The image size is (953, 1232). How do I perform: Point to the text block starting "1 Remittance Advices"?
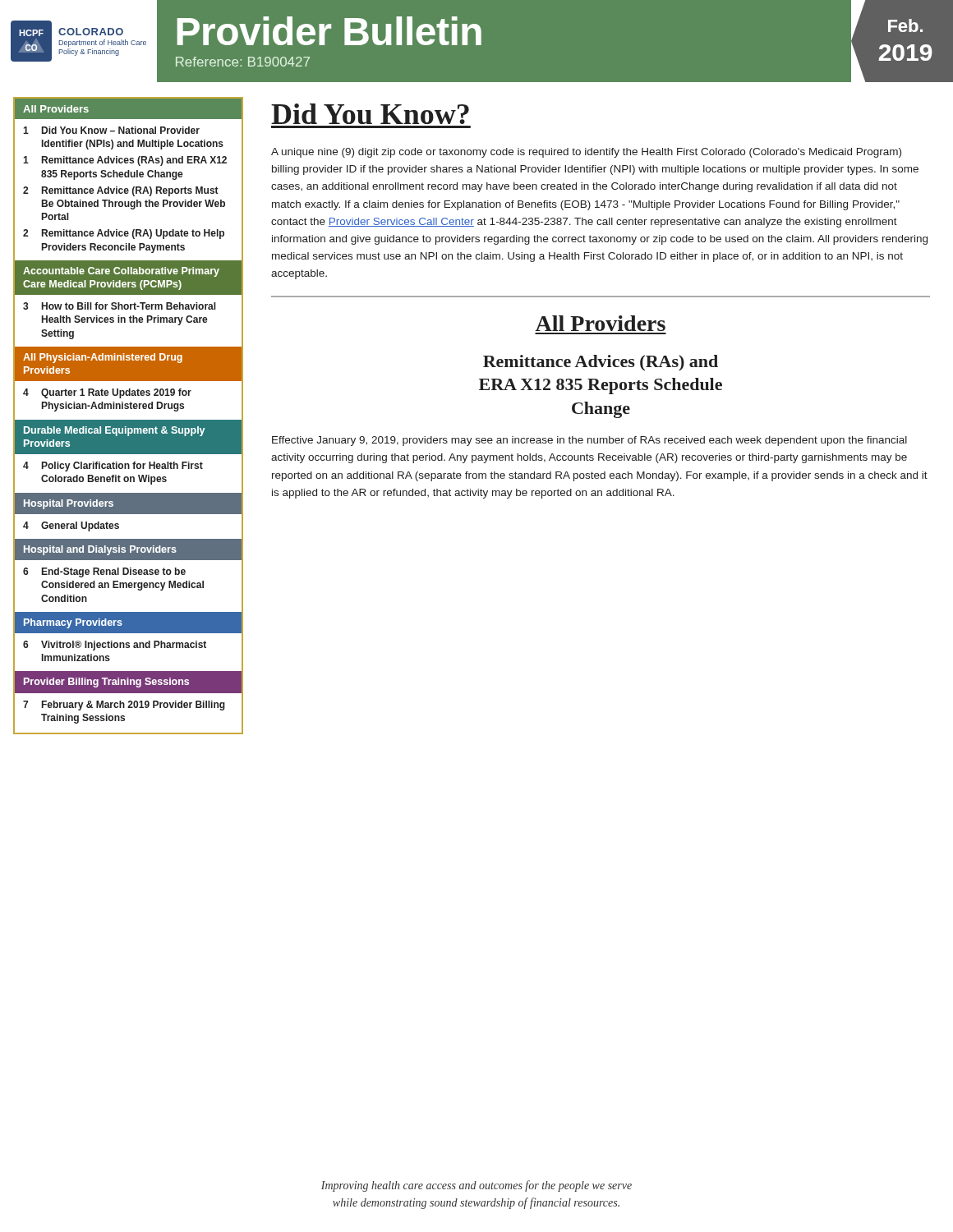click(128, 167)
